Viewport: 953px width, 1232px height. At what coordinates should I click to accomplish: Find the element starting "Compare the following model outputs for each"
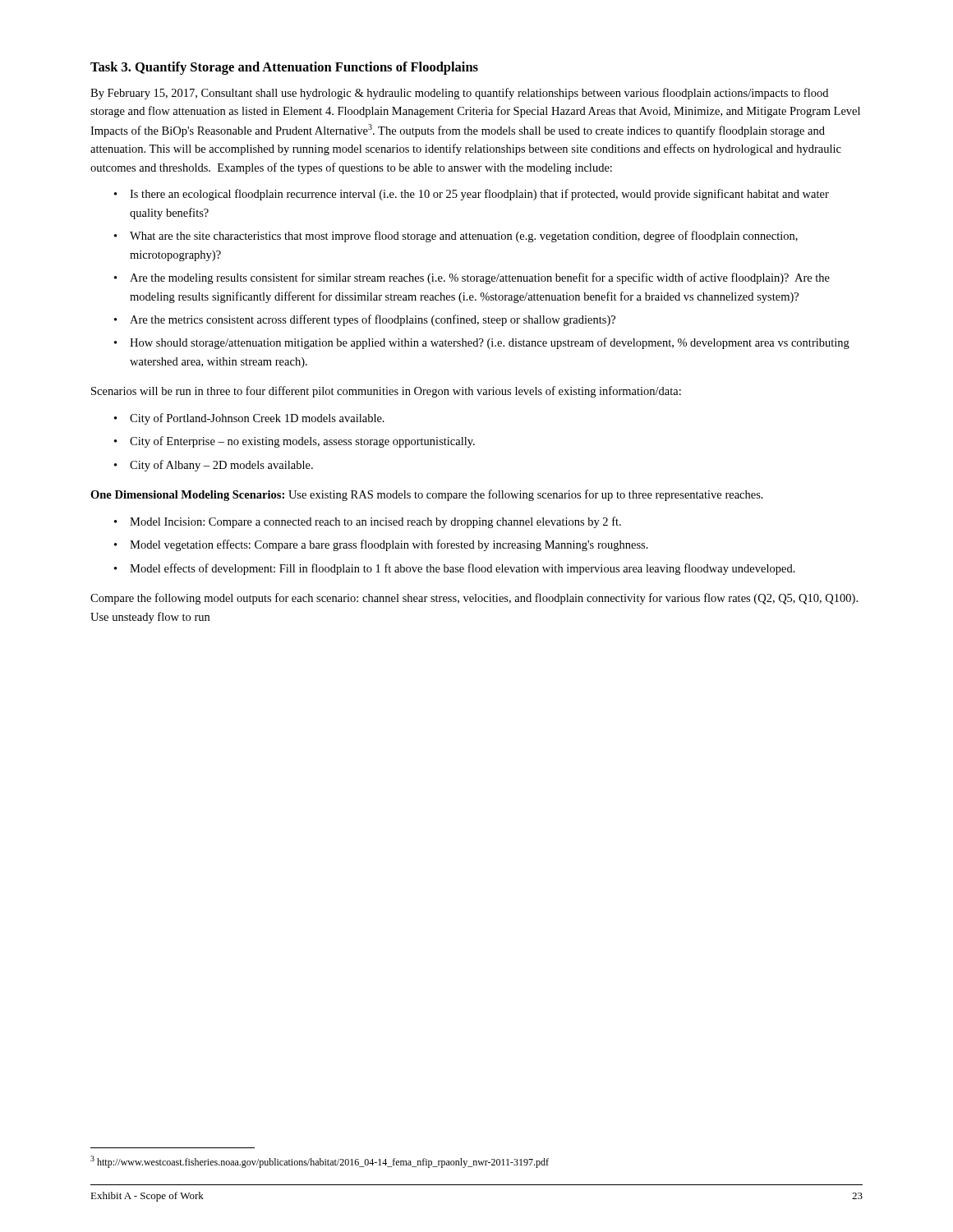(x=474, y=607)
